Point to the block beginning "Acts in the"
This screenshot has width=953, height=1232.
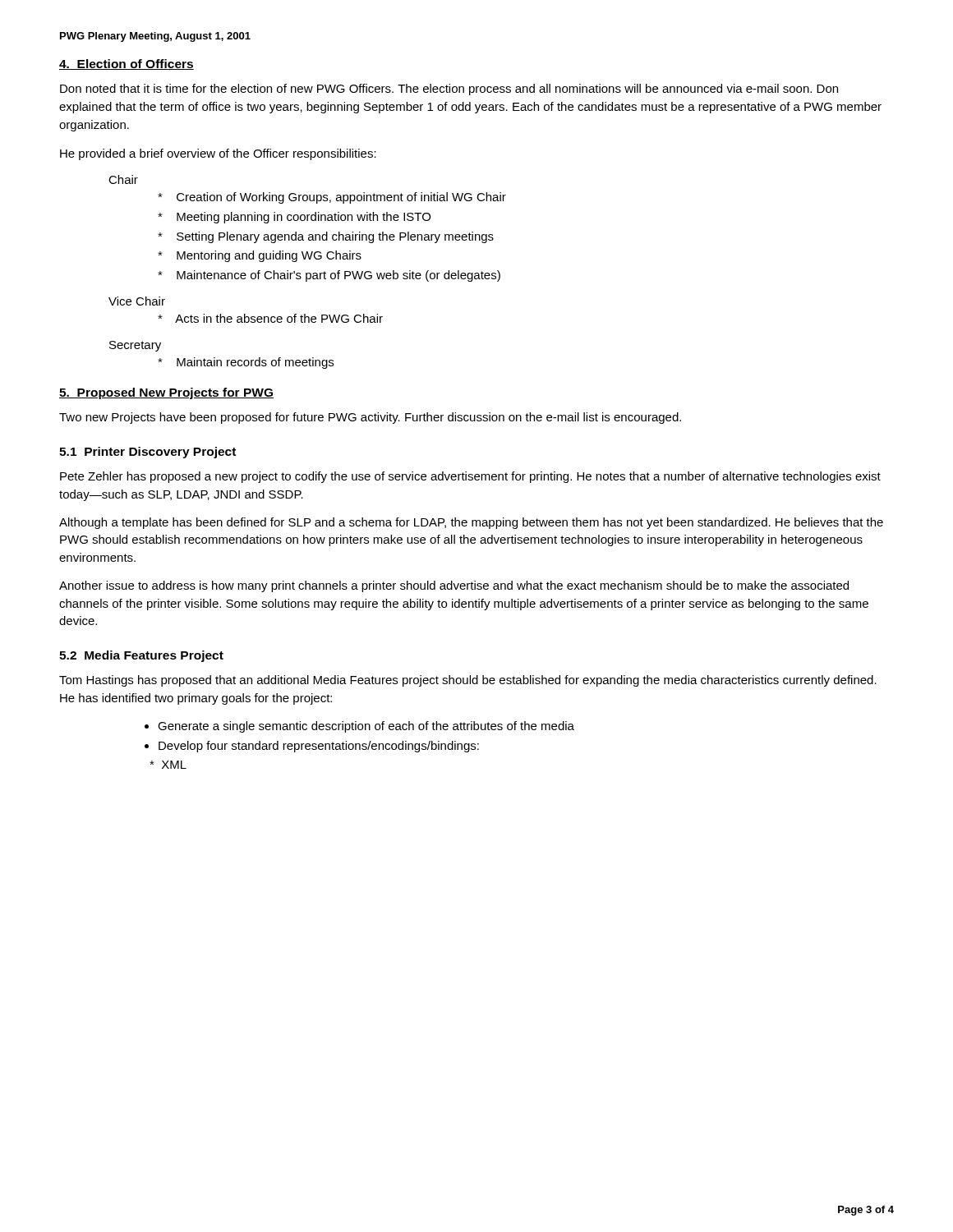[270, 318]
